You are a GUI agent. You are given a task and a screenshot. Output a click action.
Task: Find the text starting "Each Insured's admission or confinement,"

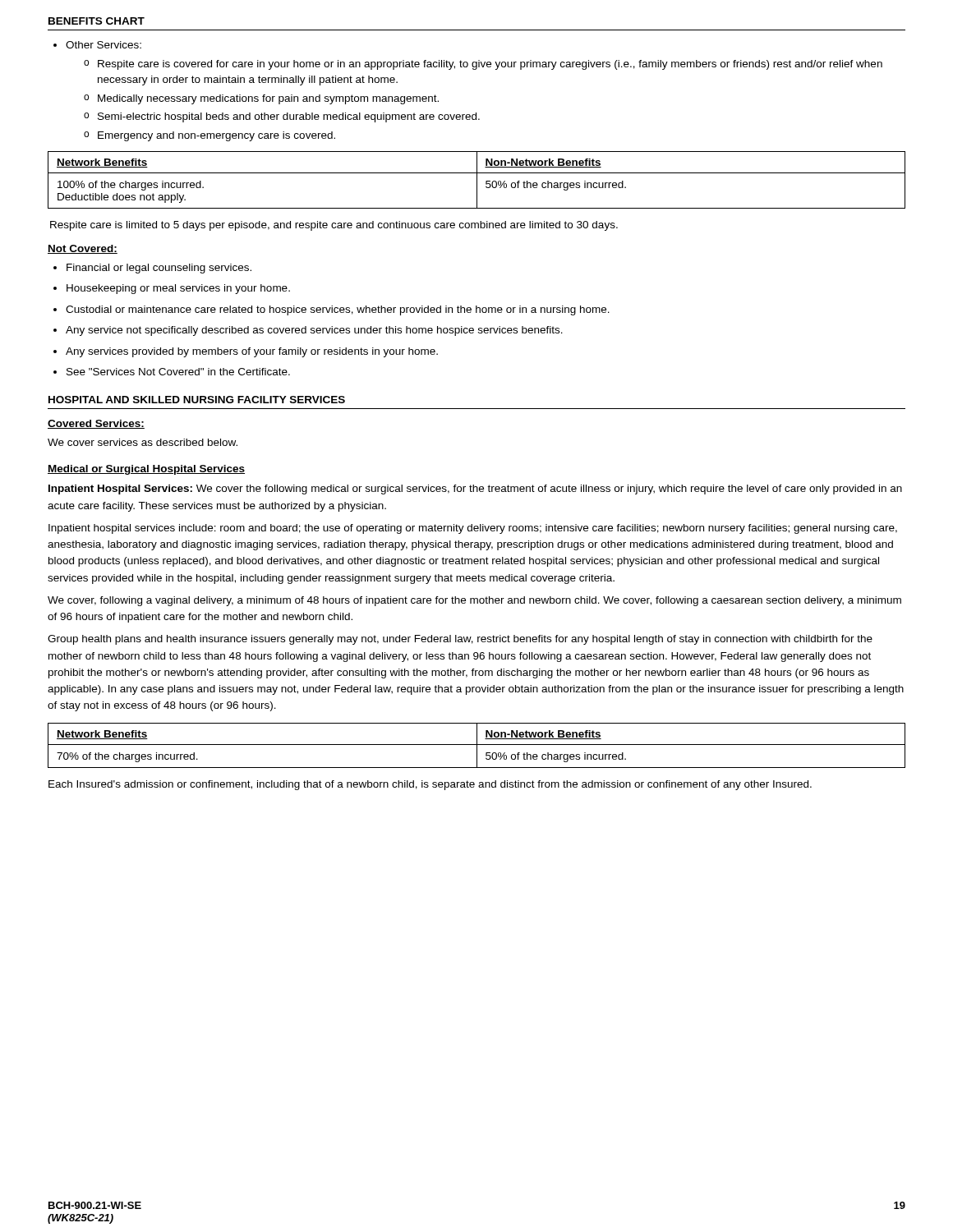(430, 784)
